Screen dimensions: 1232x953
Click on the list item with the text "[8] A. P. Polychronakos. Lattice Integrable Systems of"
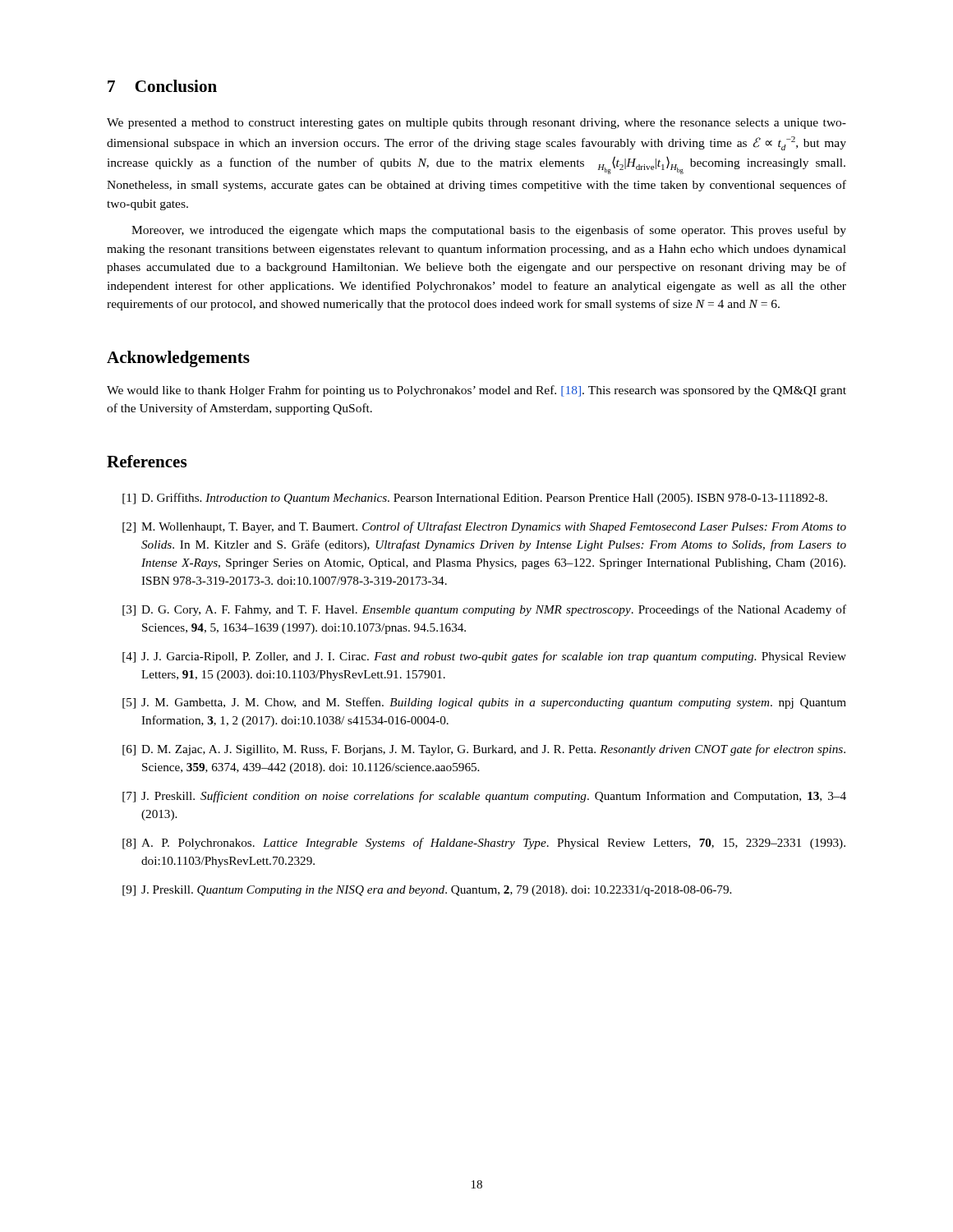click(x=476, y=851)
